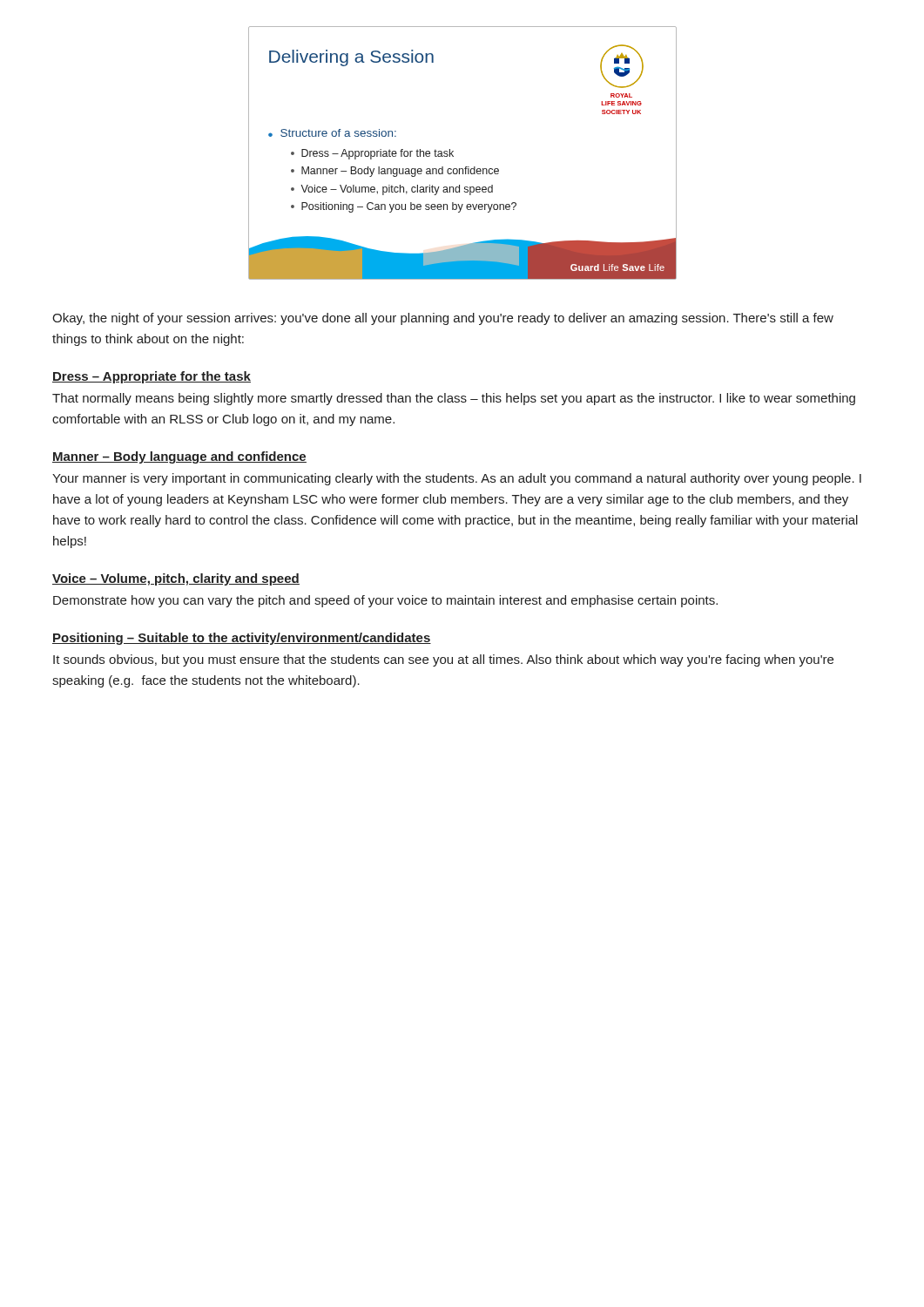Find the text block that reads "Demonstrate how you can vary the pitch"
The width and height of the screenshot is (924, 1307).
(x=386, y=600)
